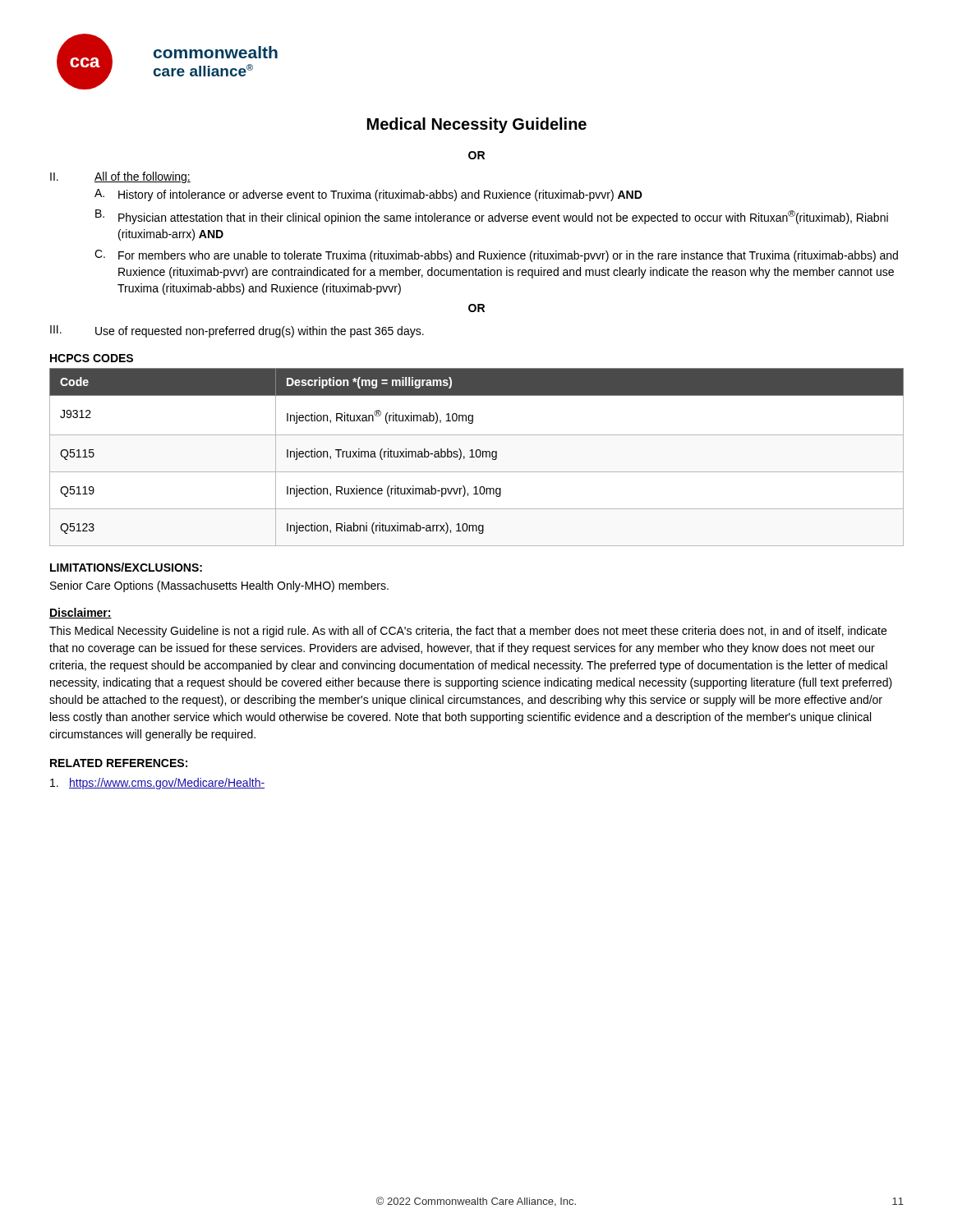Click on the text block starting "Medical Necessity Guideline"

(476, 124)
